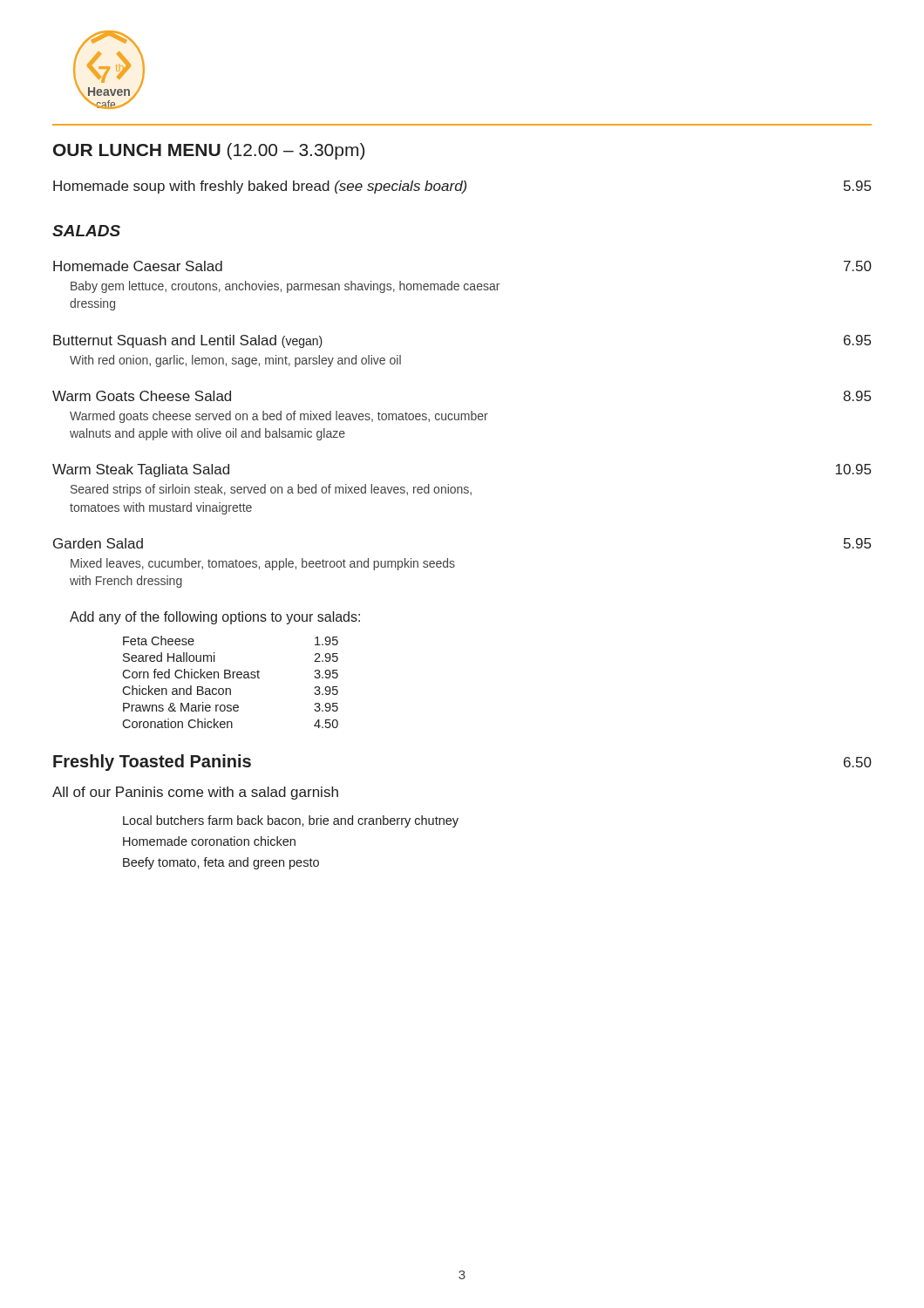The width and height of the screenshot is (924, 1308).
Task: Find the region starting "Garden Salad Mixed leaves, cucumber, tomatoes, apple, beetroot"
Action: pyautogui.click(x=462, y=563)
